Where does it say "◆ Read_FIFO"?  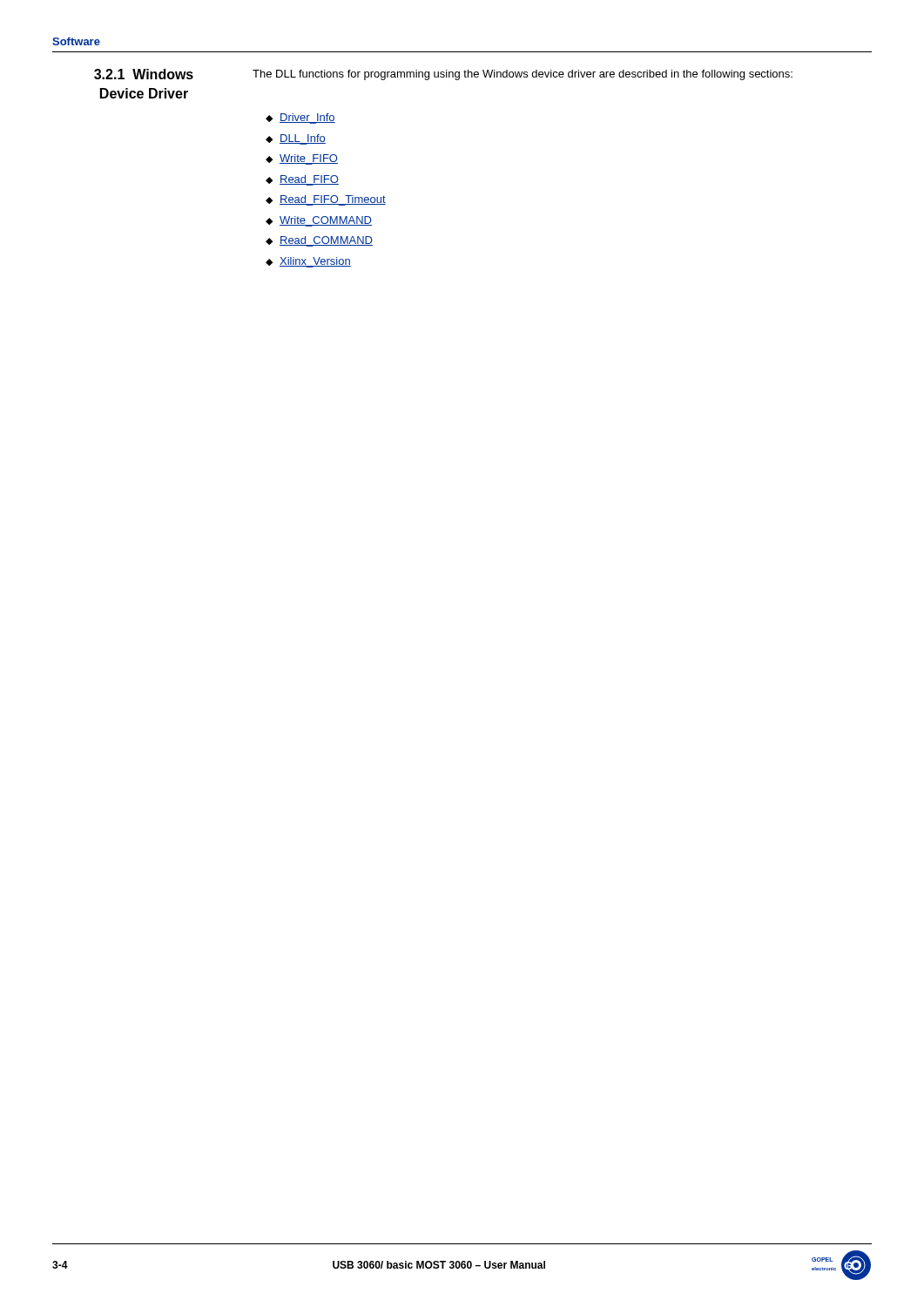pos(302,179)
